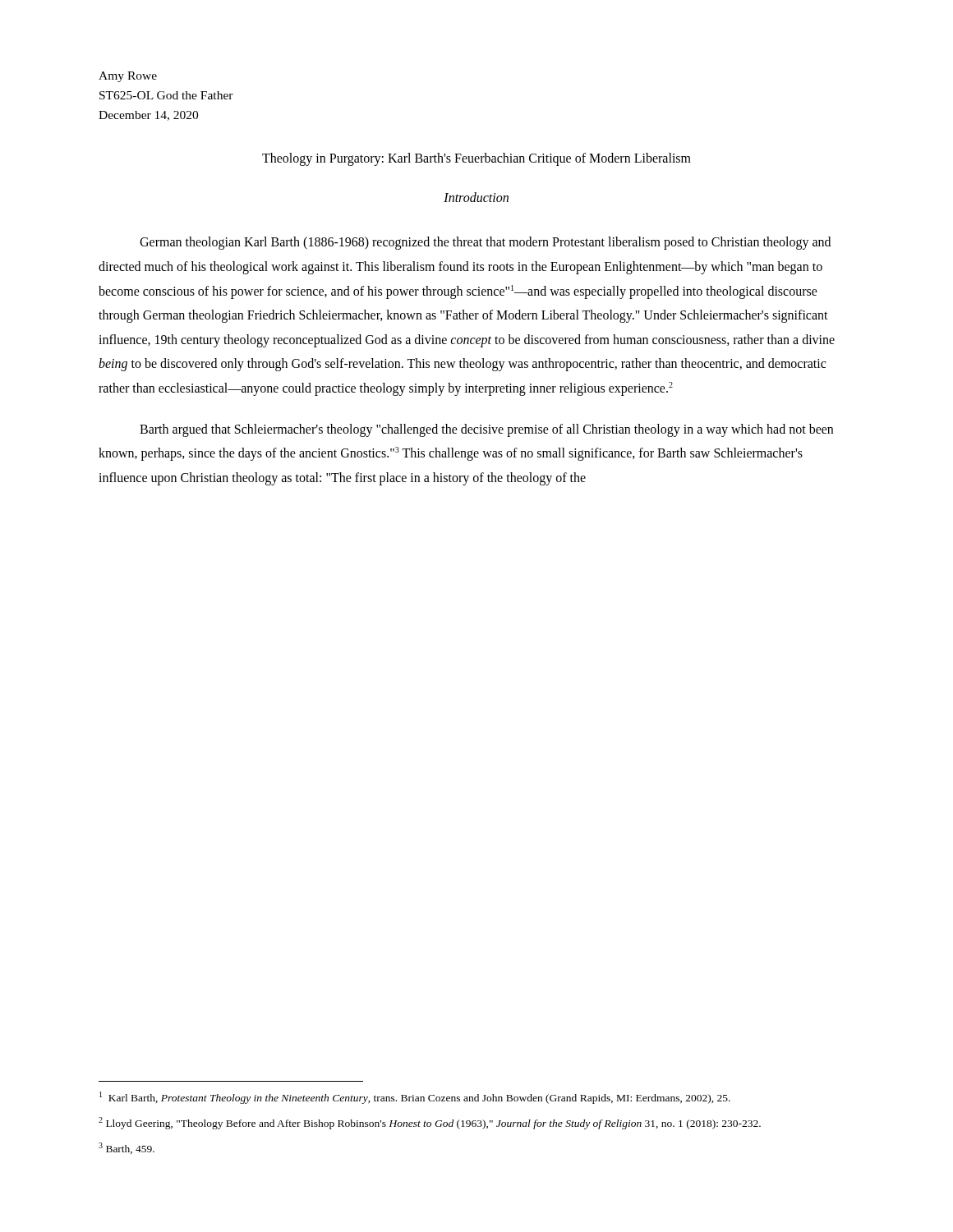Select the section header
953x1232 pixels.
coord(476,198)
